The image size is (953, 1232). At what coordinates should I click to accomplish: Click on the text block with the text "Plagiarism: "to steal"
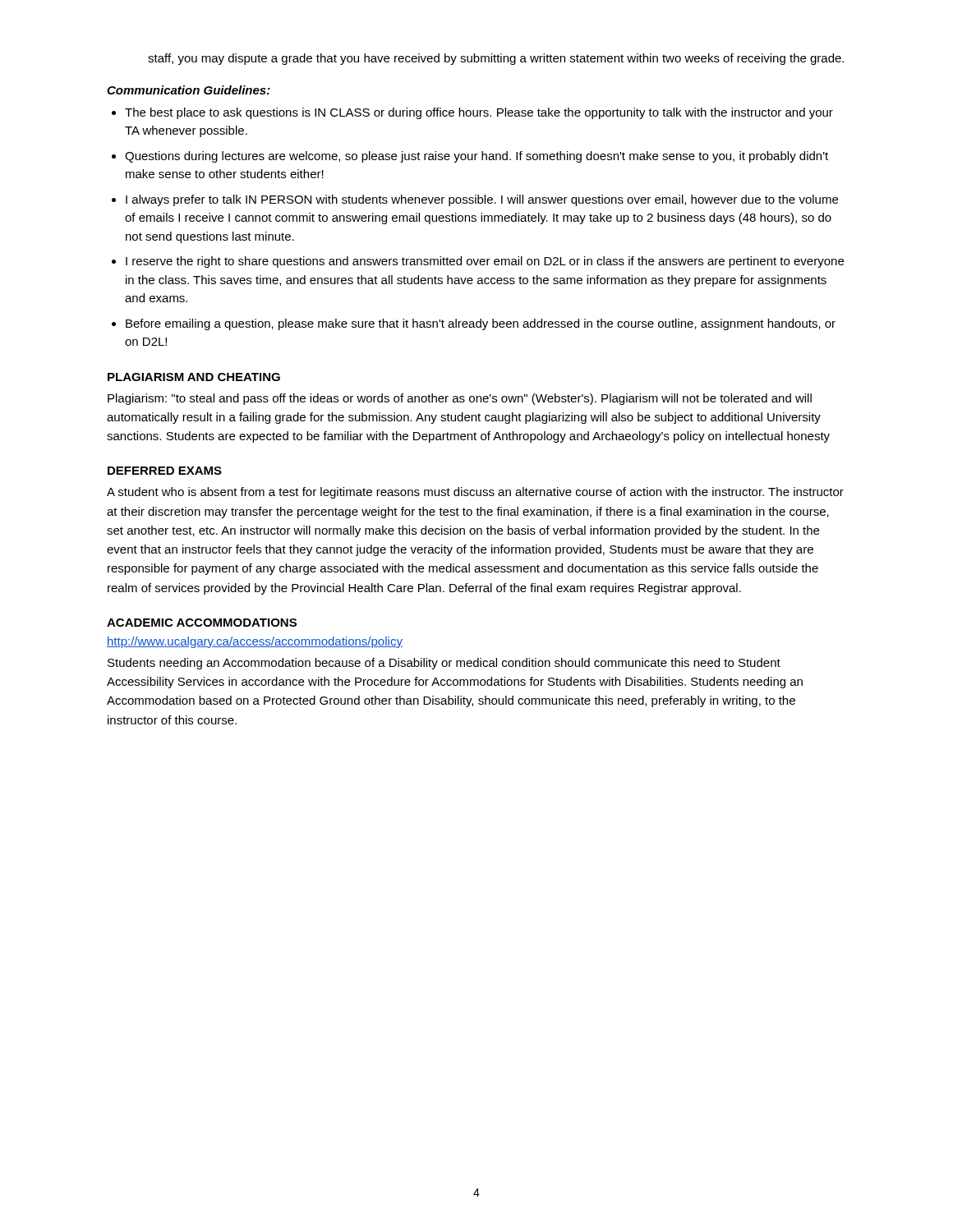coord(468,417)
